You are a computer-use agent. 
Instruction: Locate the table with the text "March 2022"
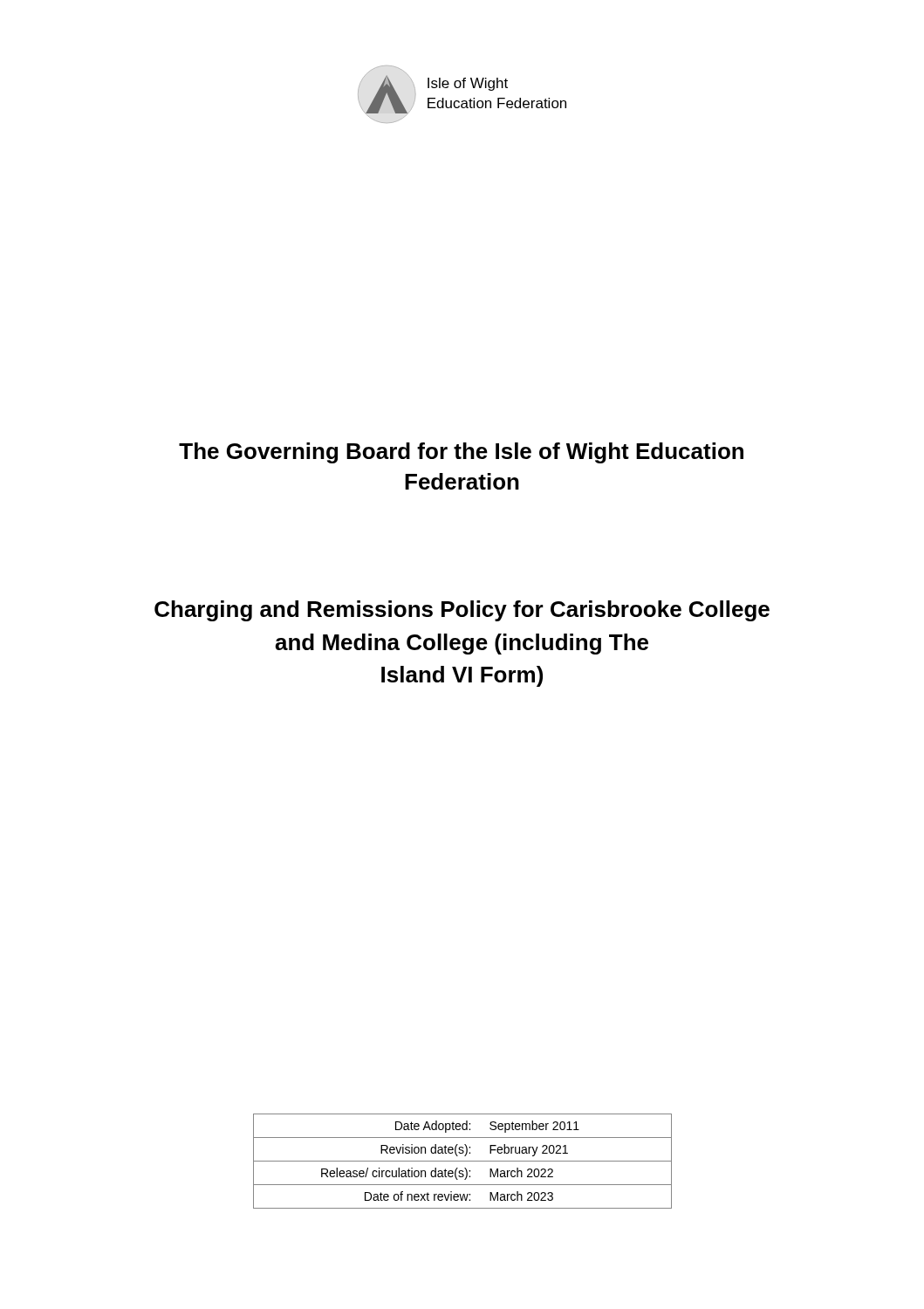[462, 1161]
